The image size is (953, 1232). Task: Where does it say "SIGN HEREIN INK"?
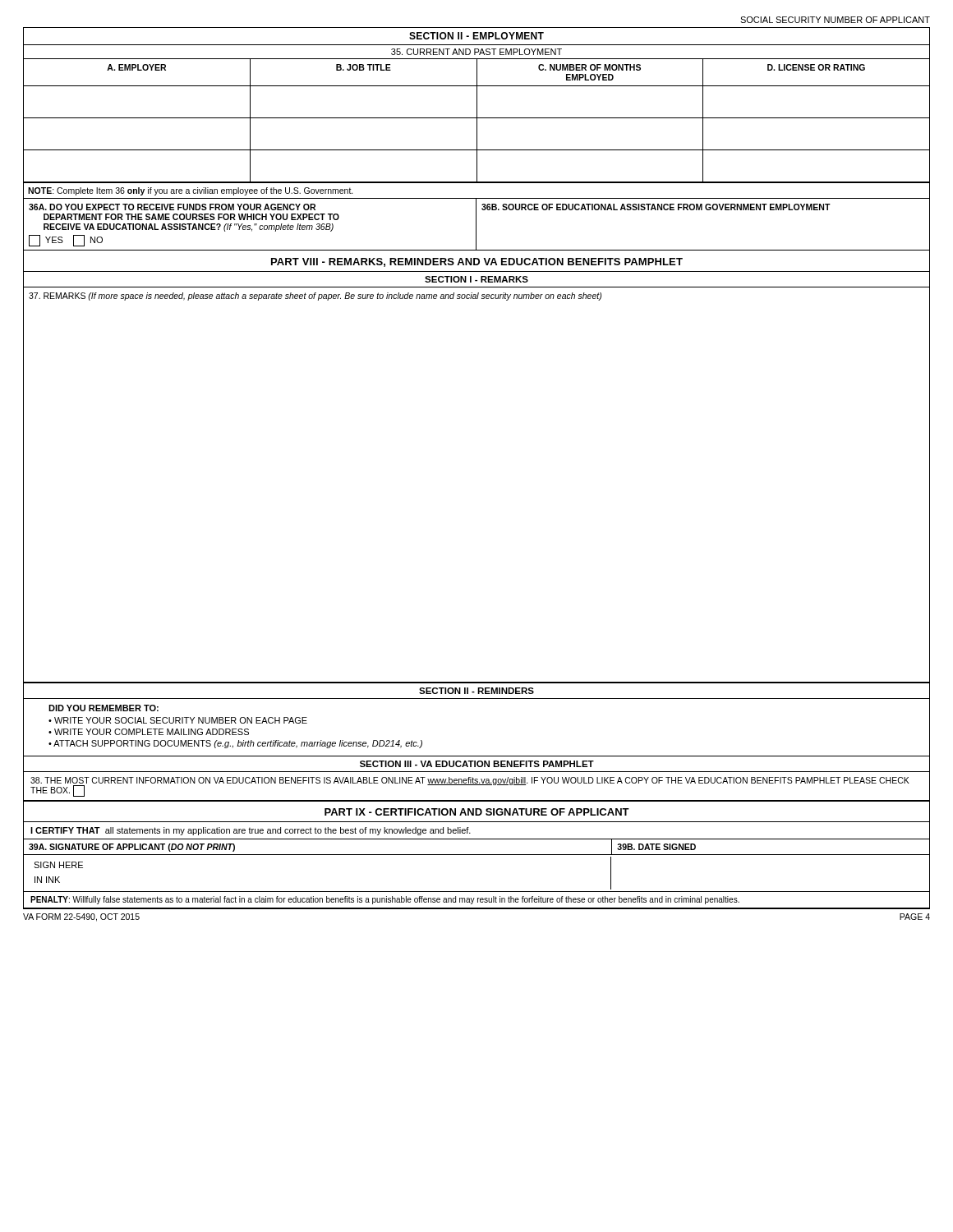[476, 873]
